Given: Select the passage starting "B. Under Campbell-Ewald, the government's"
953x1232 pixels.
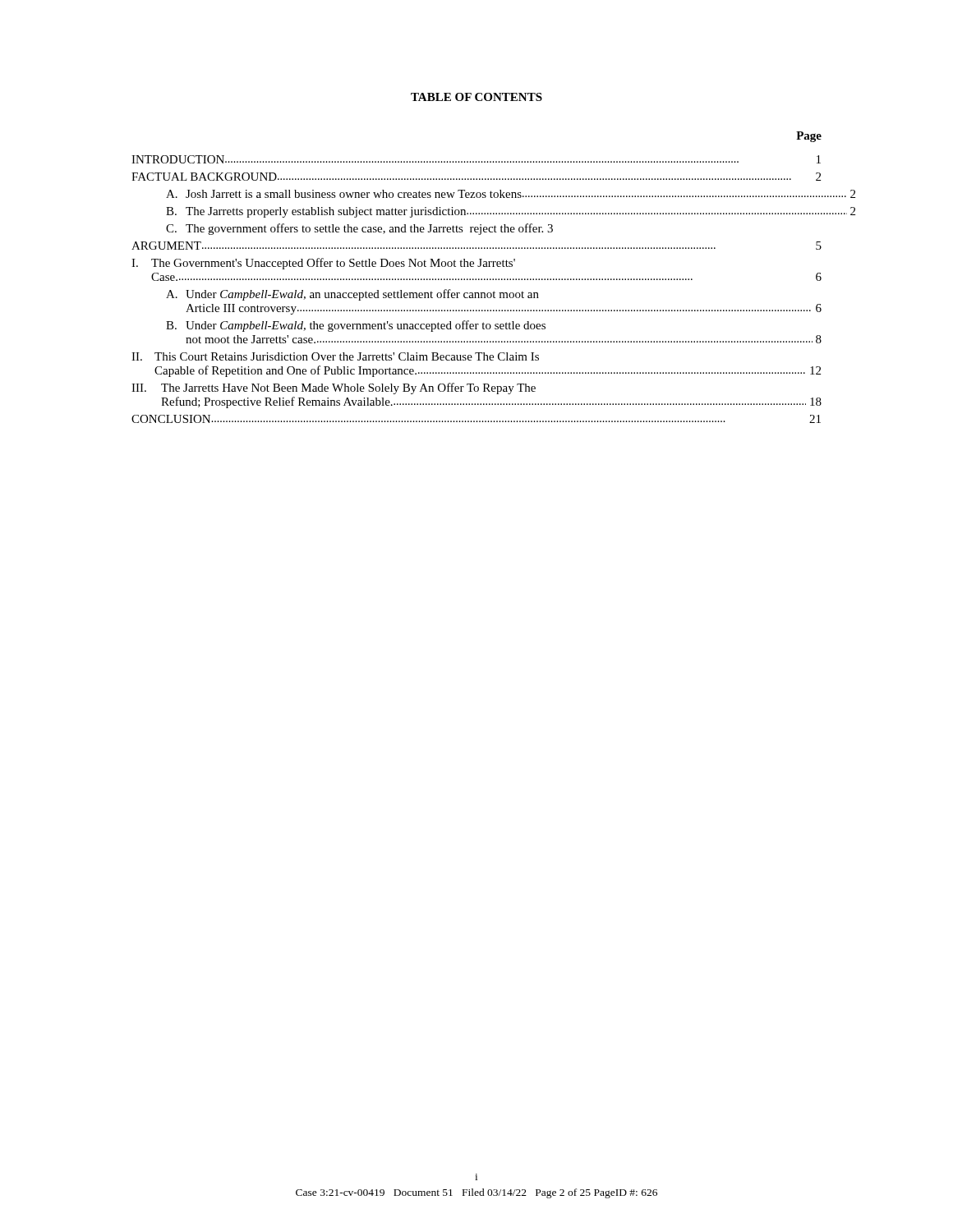Looking at the screenshot, I should pyautogui.click(x=494, y=333).
